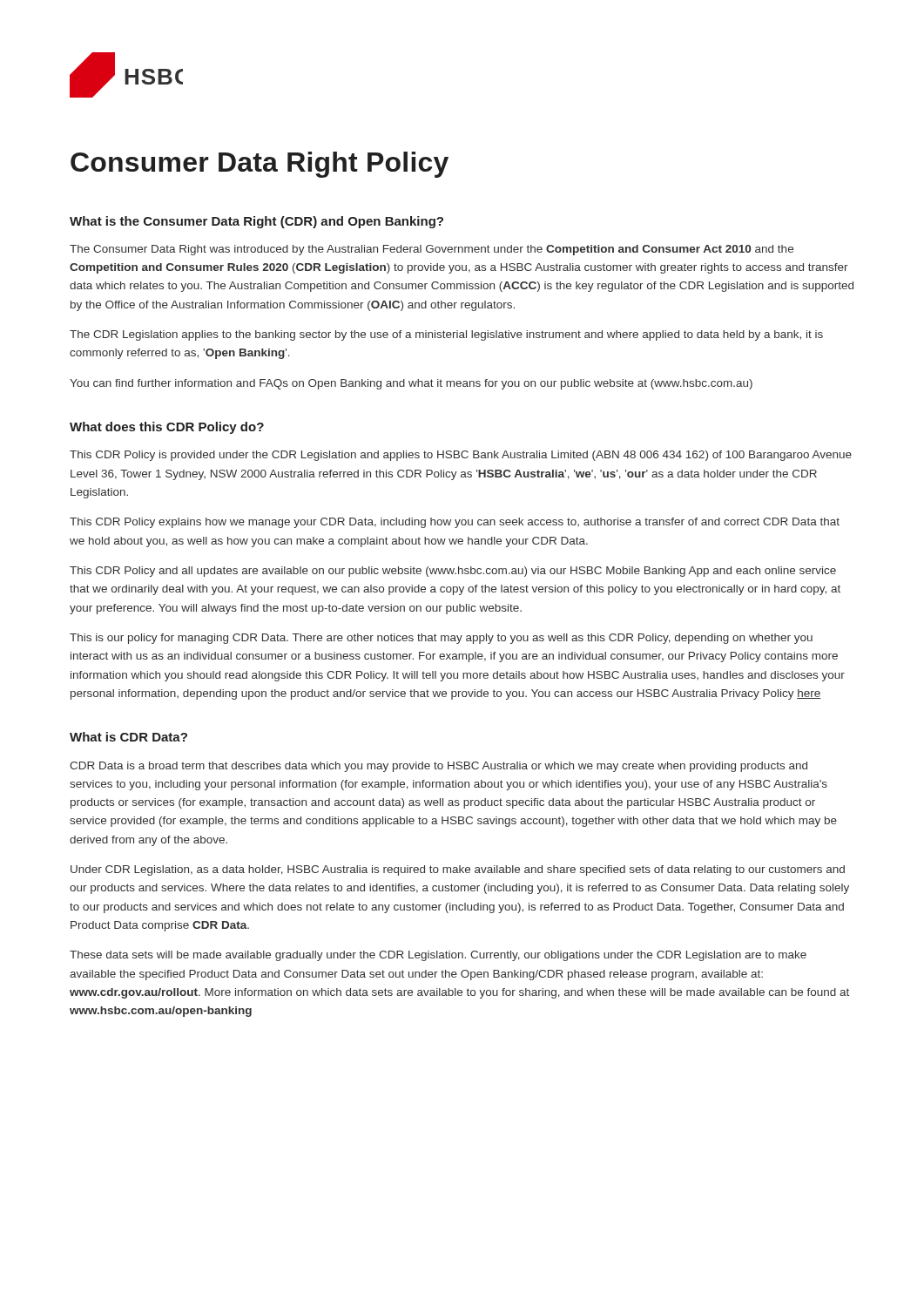Locate the text block that reads "The CDR Legislation applies to the banking"
The width and height of the screenshot is (924, 1307).
(x=446, y=343)
